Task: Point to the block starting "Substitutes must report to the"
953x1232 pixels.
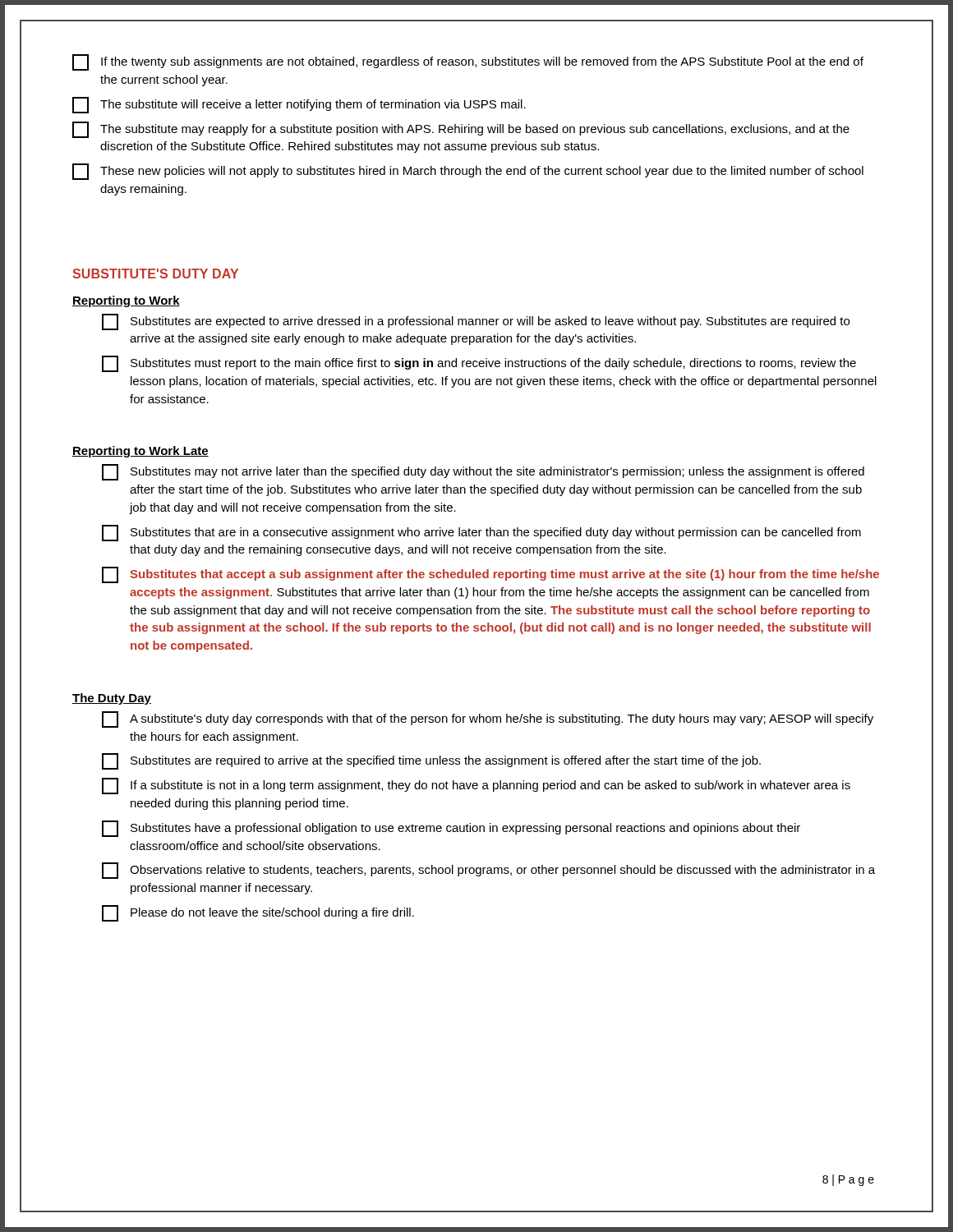Action: click(x=491, y=381)
